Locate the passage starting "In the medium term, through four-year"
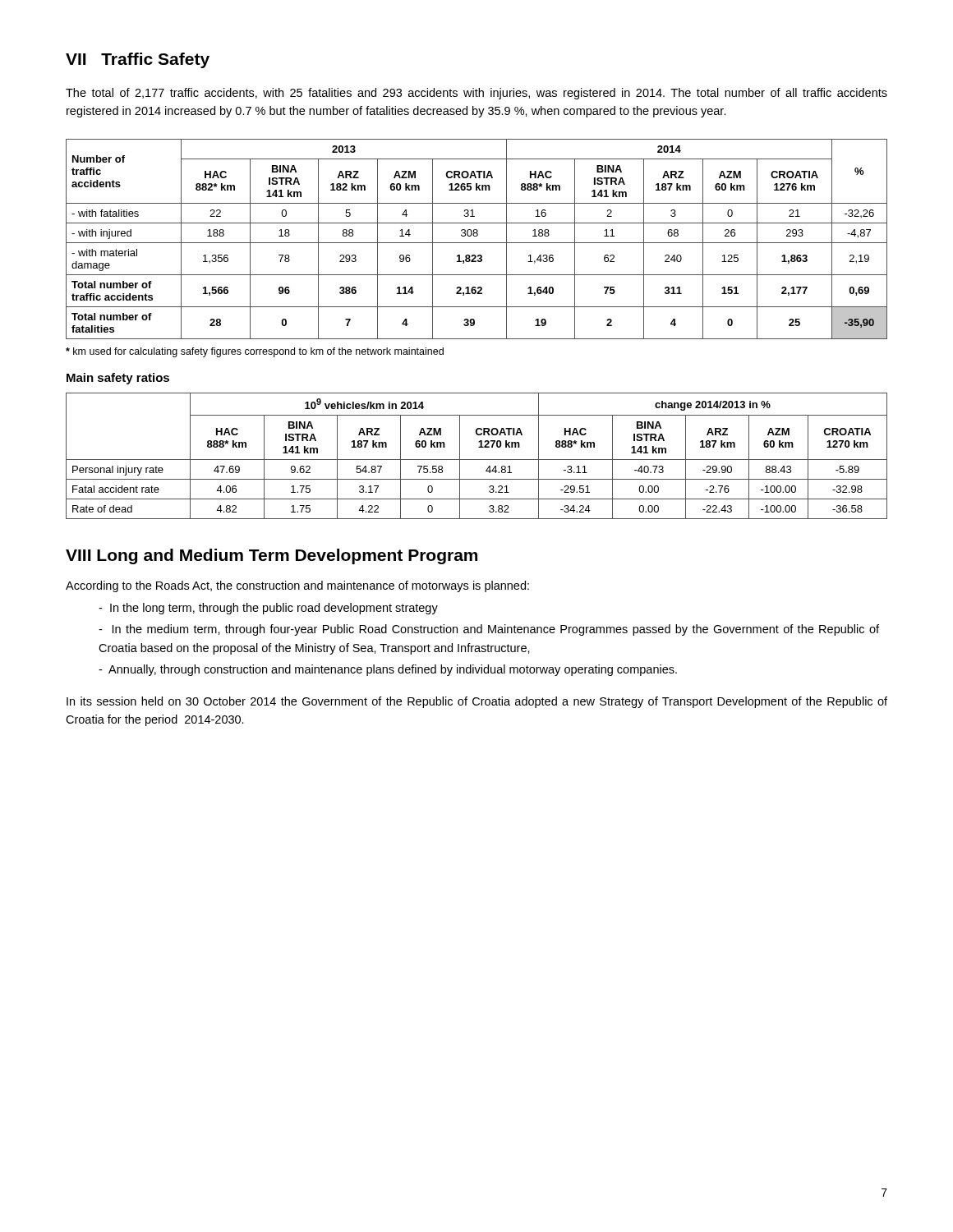Screen dimensions: 1232x953 point(489,639)
